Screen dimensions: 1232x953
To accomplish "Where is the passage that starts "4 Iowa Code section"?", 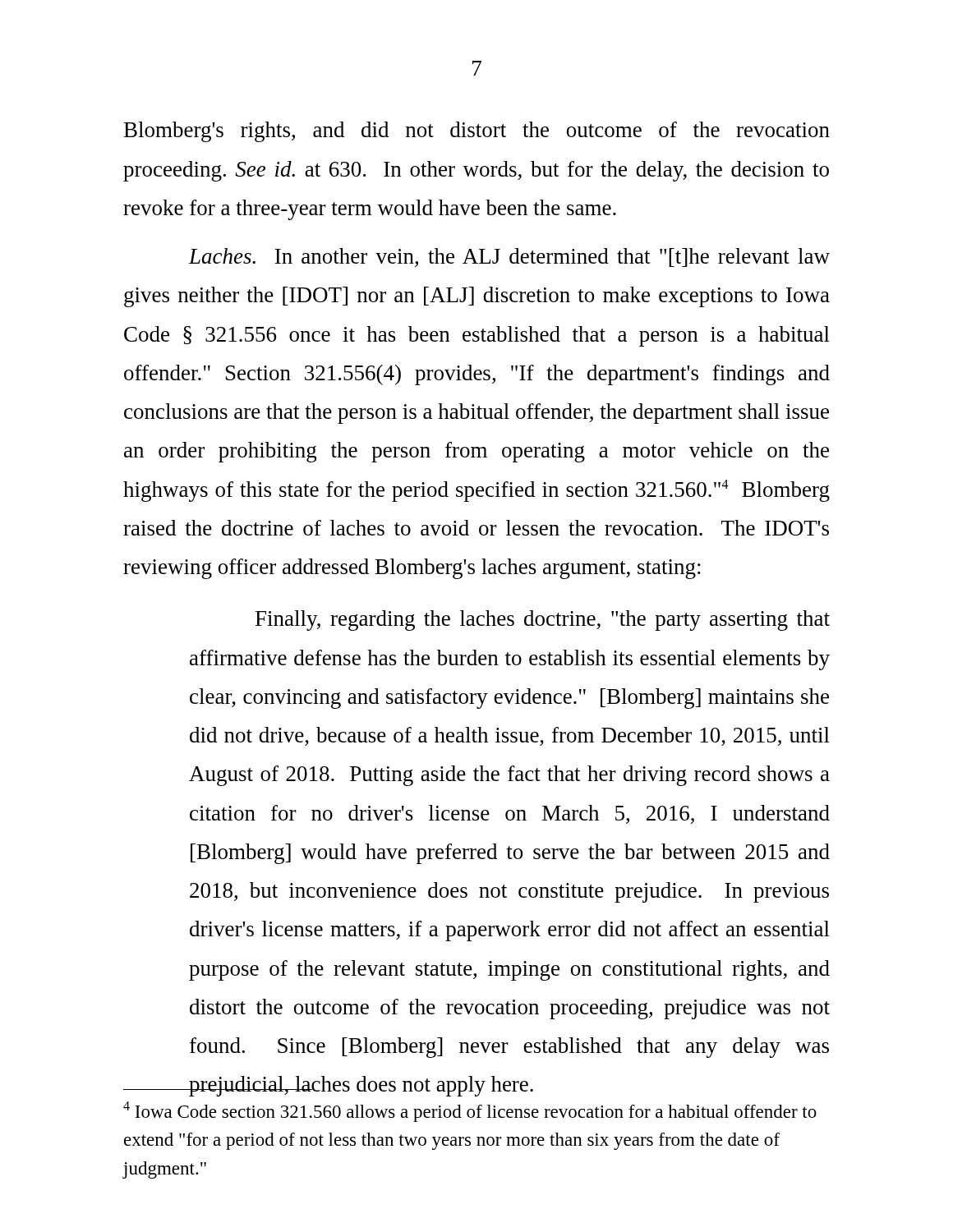I will coord(470,1138).
